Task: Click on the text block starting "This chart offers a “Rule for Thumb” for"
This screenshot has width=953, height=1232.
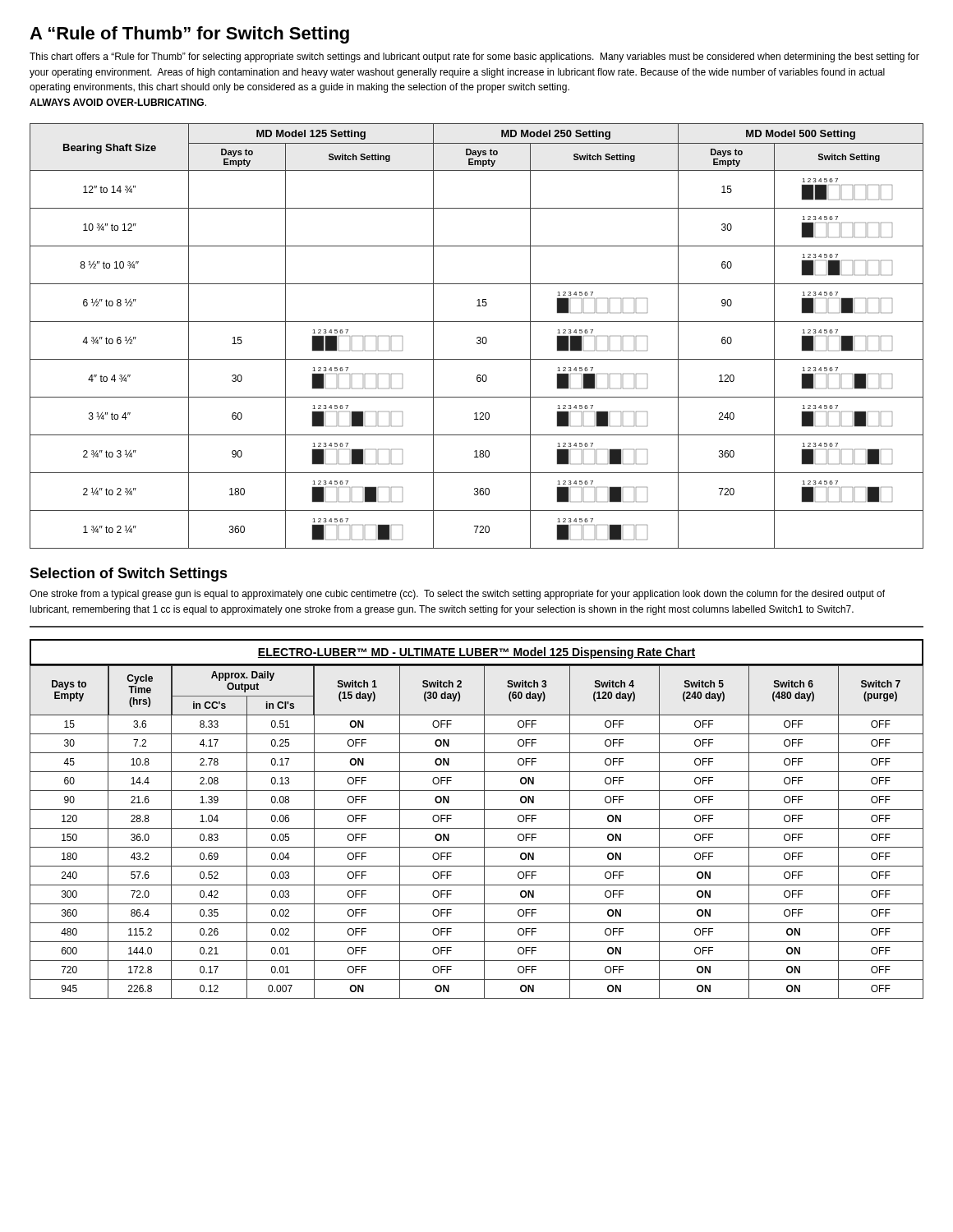Action: 474,80
